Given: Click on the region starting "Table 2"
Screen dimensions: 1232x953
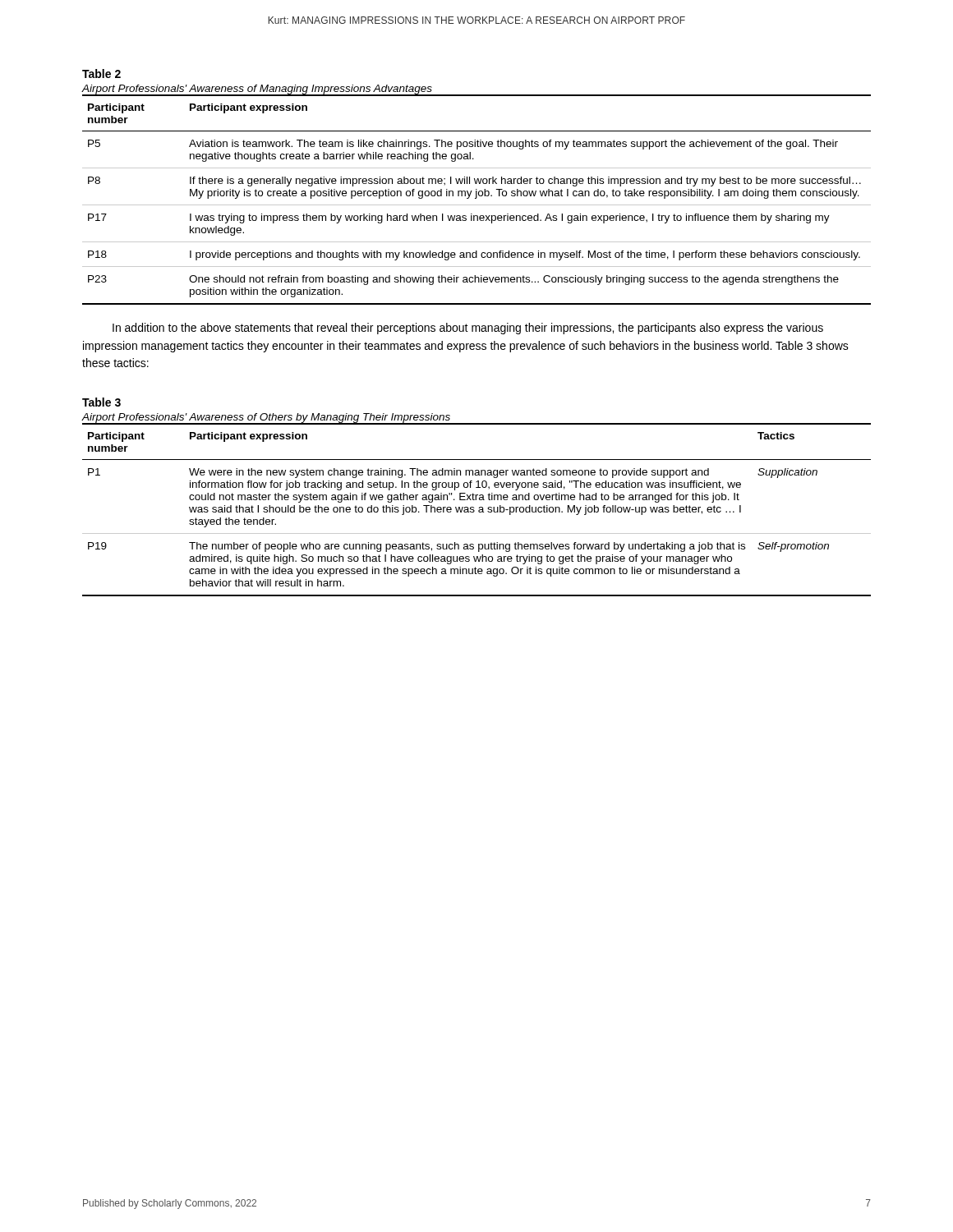Looking at the screenshot, I should 102,74.
